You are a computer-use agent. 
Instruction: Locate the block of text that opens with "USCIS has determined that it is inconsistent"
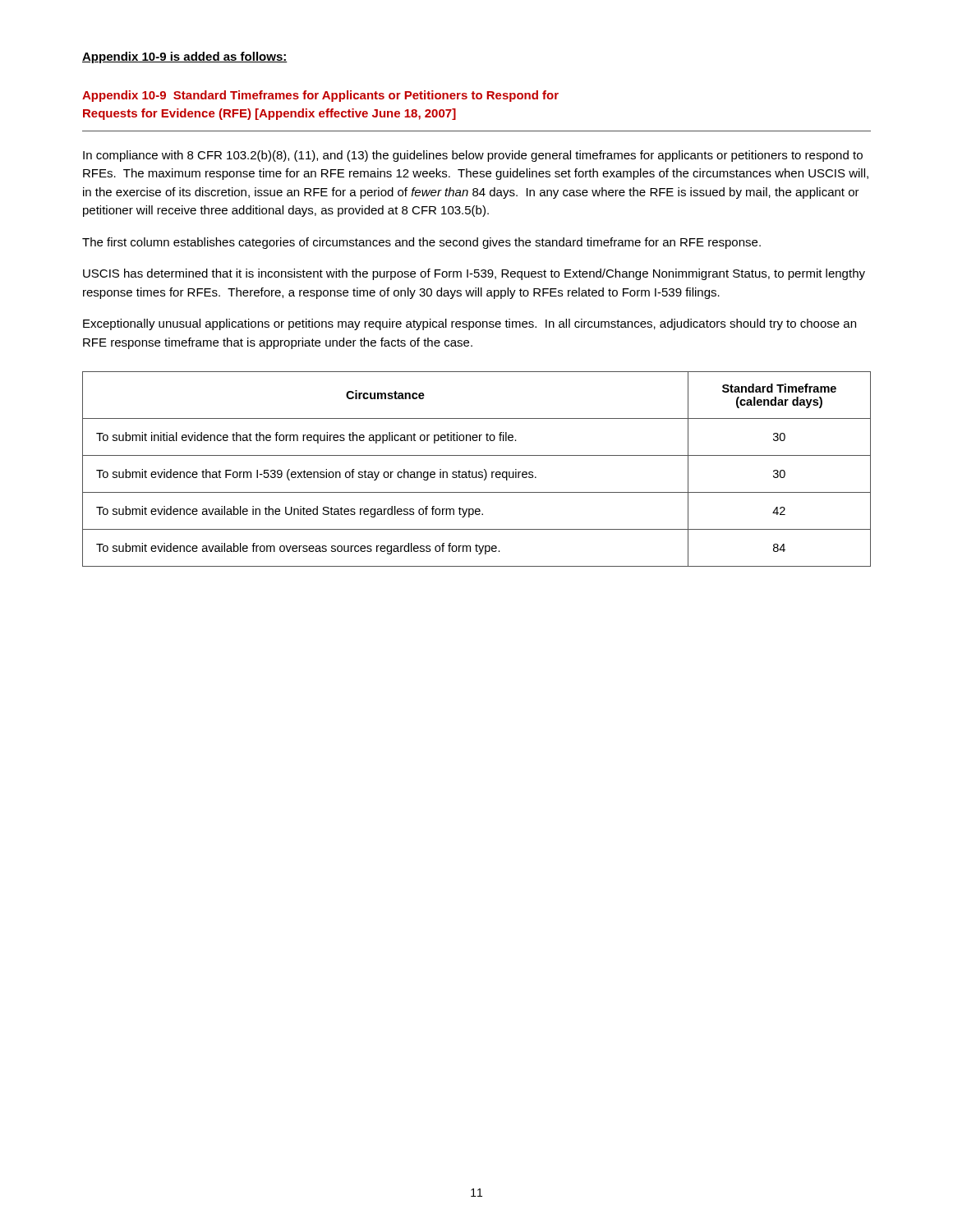(474, 282)
